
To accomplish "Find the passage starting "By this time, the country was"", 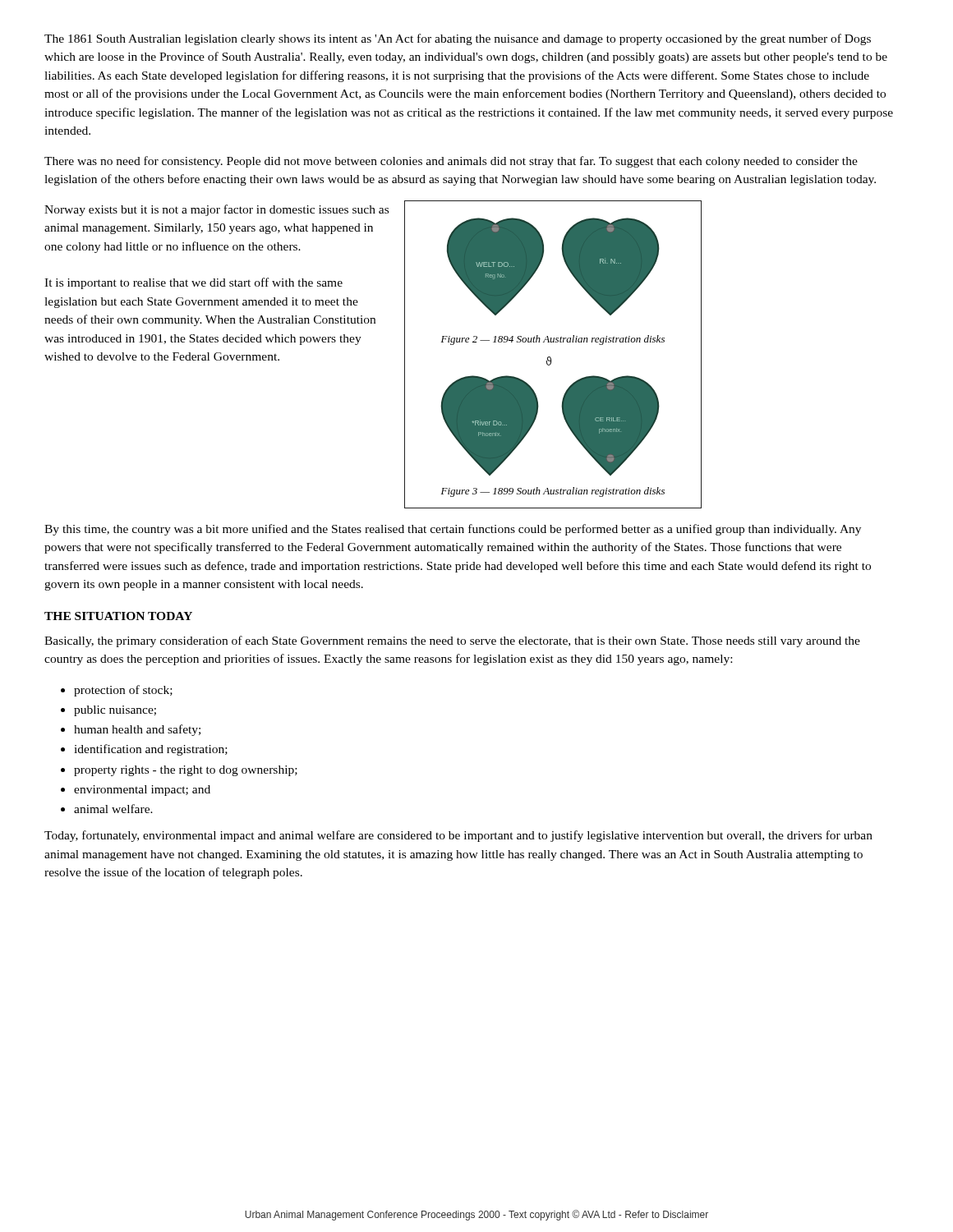I will coord(458,556).
